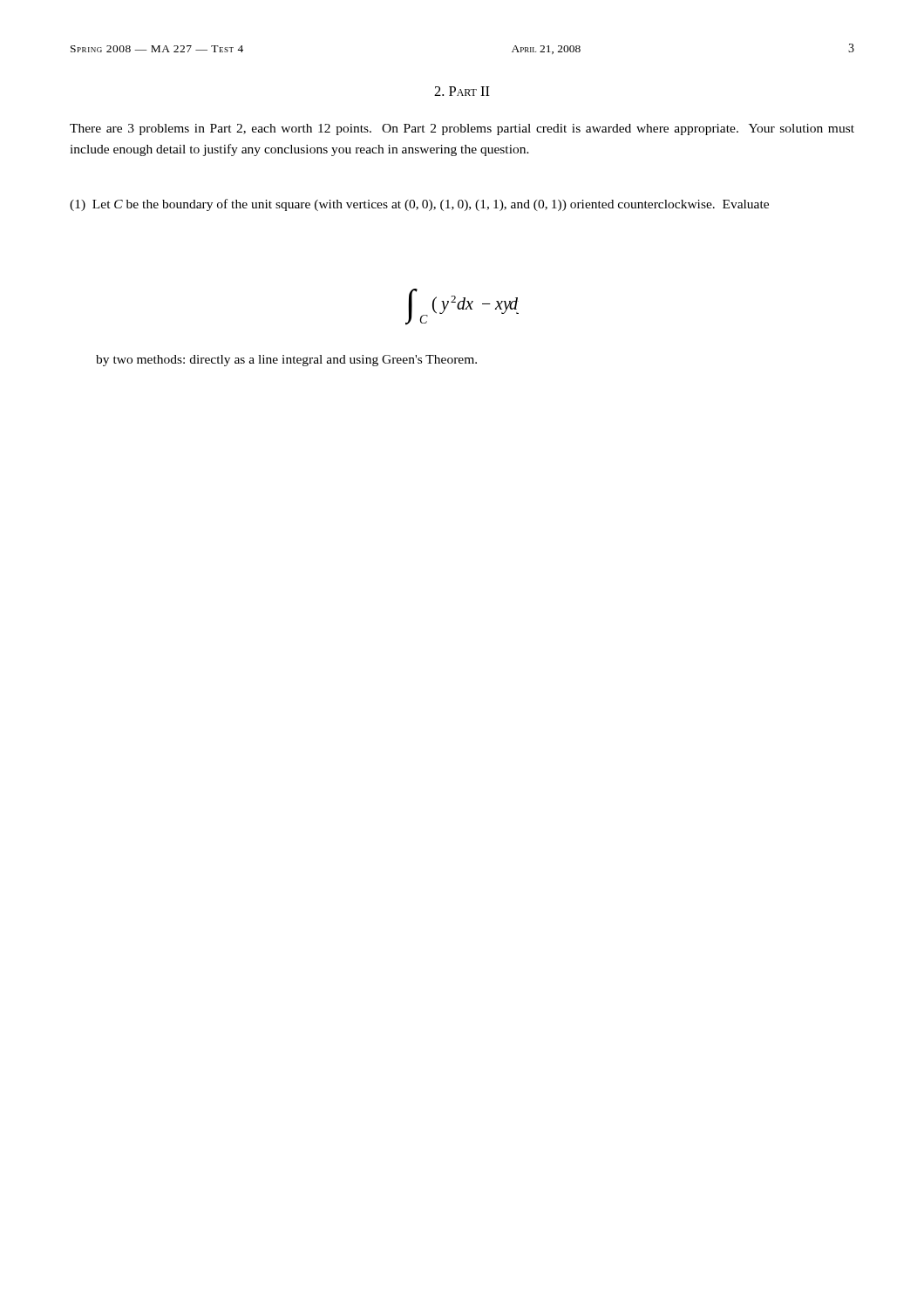The height and width of the screenshot is (1308, 924).
Task: Locate the element starting "(1) Let C be the boundary of"
Action: [462, 204]
